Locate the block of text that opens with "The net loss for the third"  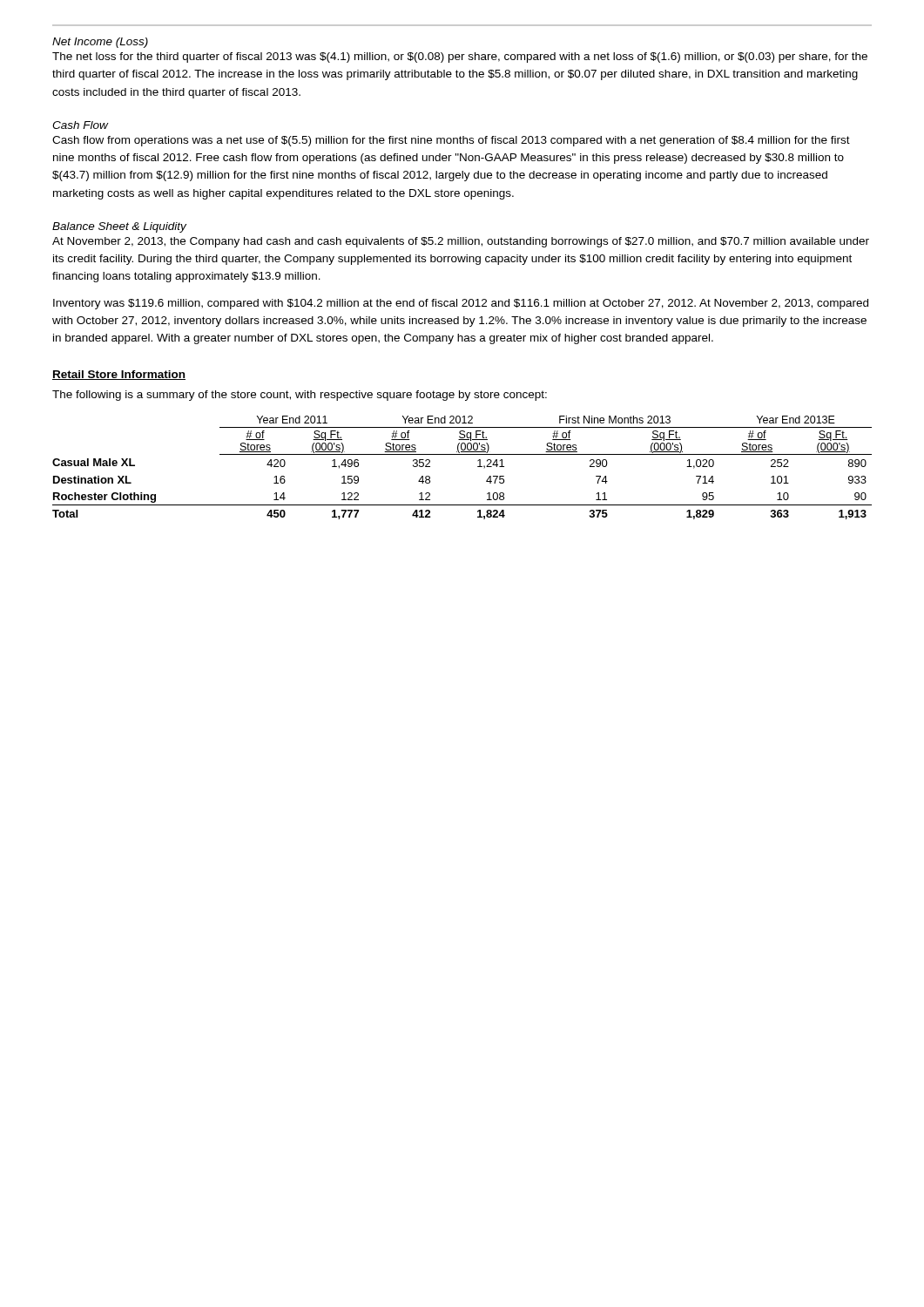pyautogui.click(x=460, y=74)
